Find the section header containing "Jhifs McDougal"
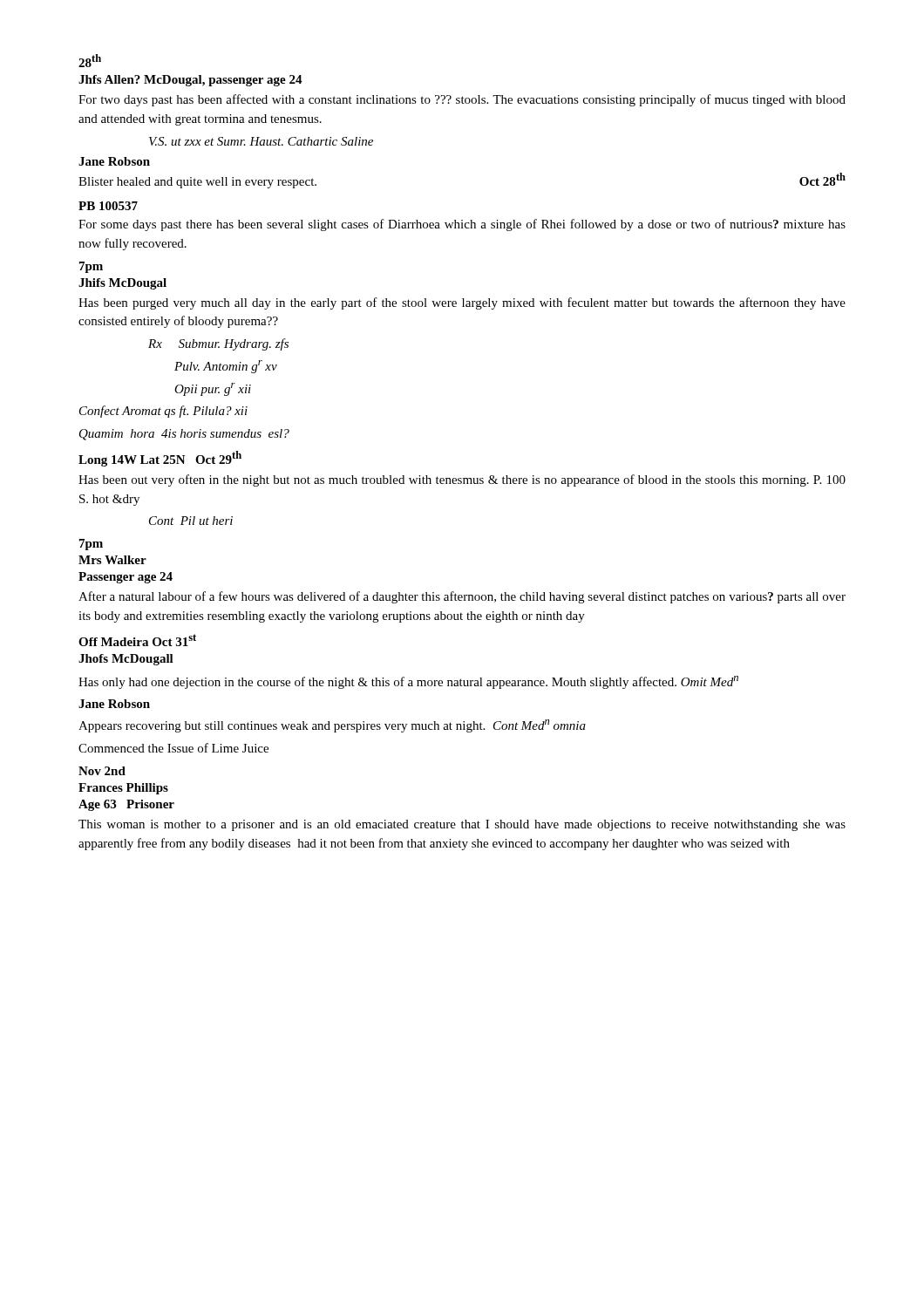The width and height of the screenshot is (924, 1308). [x=123, y=282]
